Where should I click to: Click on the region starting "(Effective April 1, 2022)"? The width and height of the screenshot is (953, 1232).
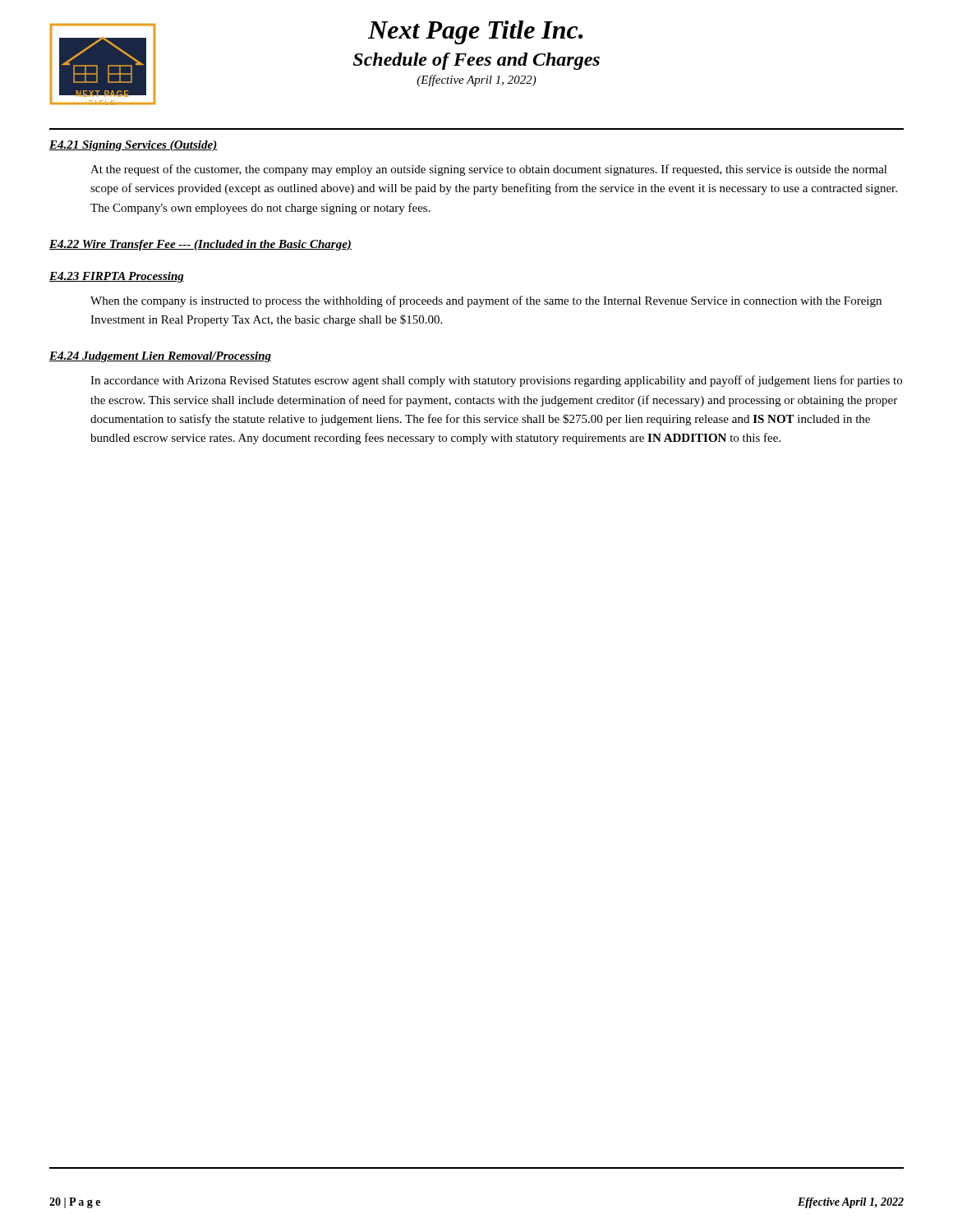tap(476, 80)
